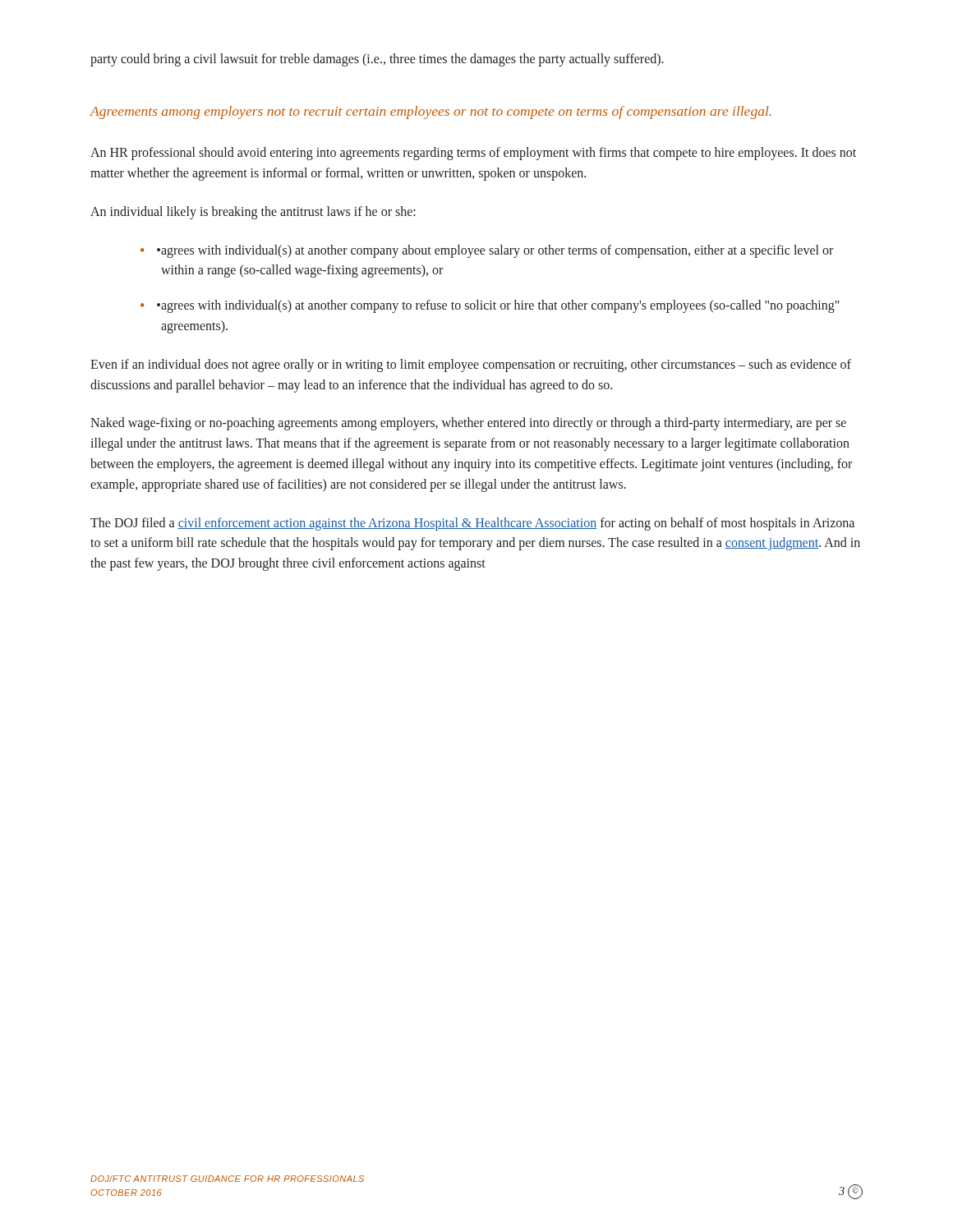Click on the block starting "An individual likely is breaking the antitrust"

pos(253,211)
